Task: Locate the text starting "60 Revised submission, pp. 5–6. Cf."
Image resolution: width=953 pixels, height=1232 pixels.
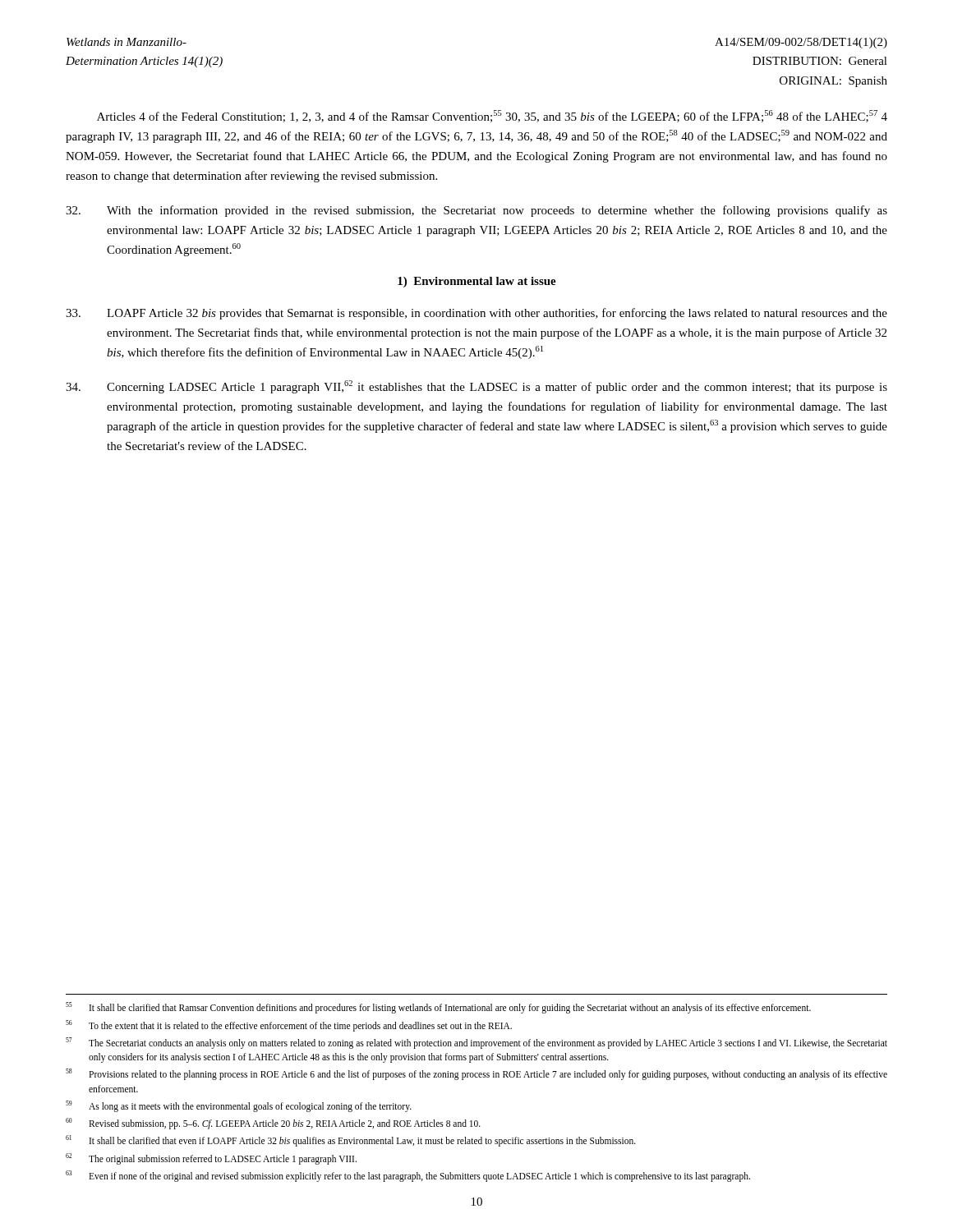Action: tap(476, 1124)
